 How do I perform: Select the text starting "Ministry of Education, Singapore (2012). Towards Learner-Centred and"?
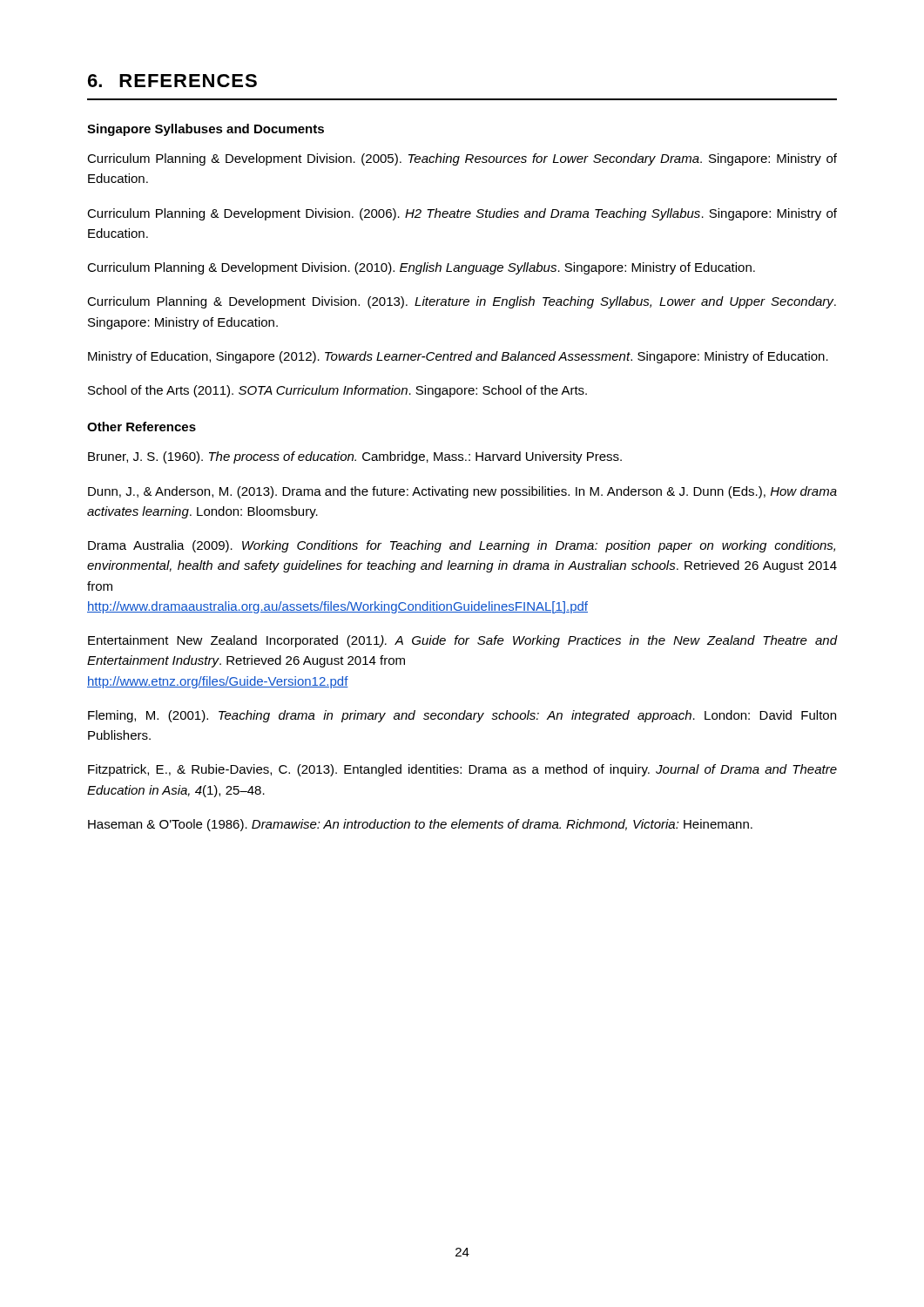point(458,356)
